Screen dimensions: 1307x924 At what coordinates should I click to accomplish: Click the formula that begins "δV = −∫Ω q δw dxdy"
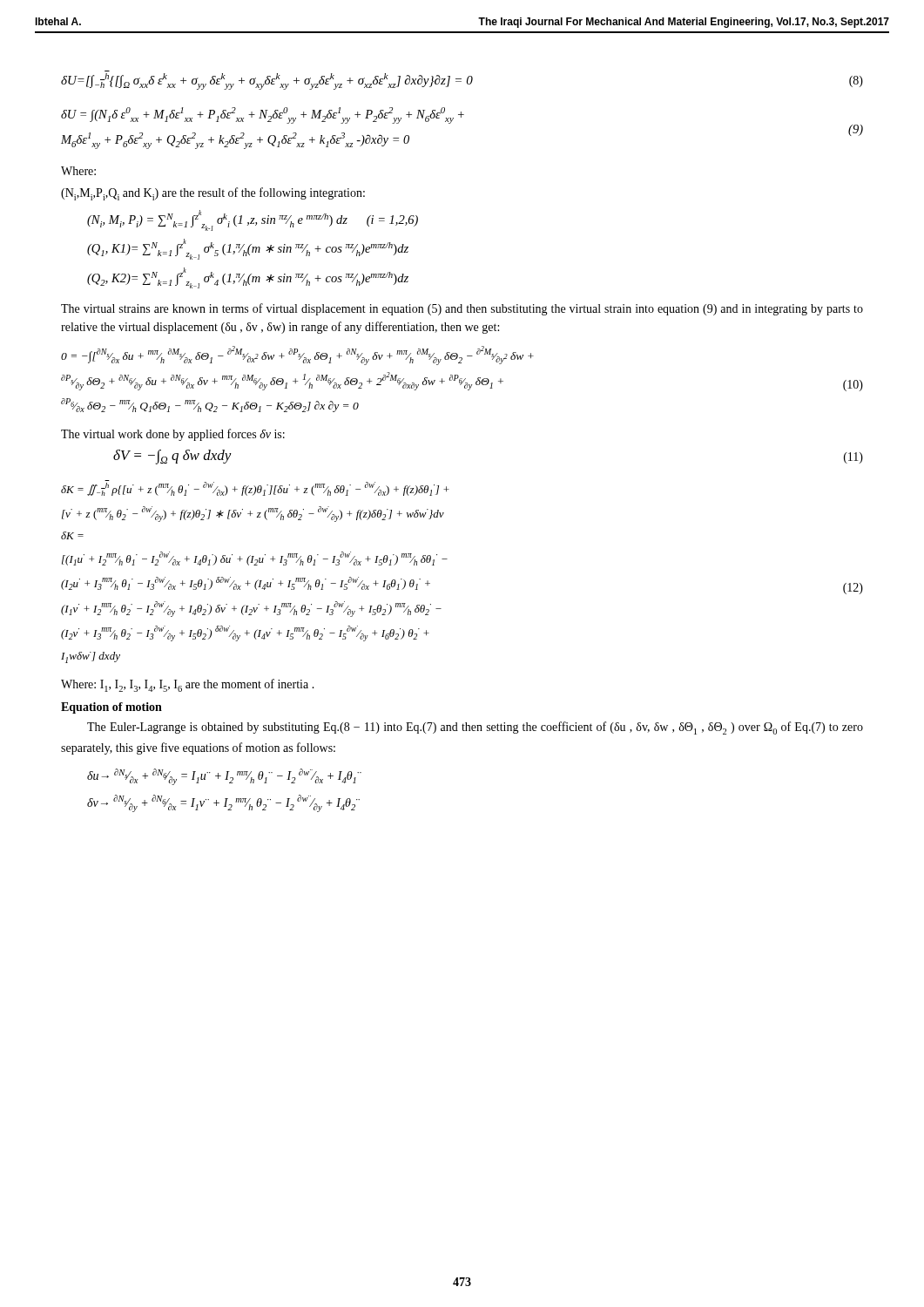pos(174,456)
